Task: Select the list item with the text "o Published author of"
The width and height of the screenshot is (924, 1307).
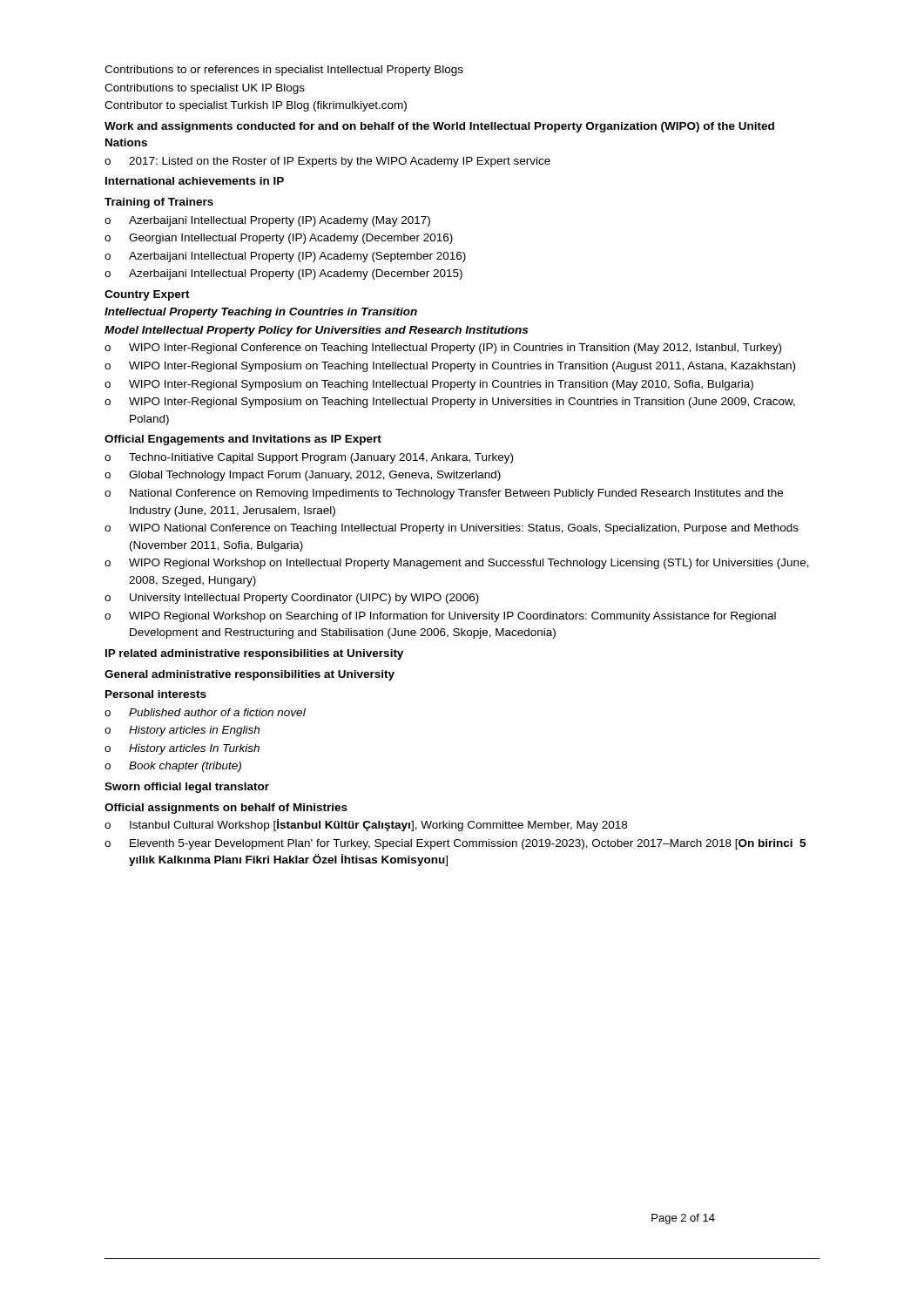Action: (205, 712)
